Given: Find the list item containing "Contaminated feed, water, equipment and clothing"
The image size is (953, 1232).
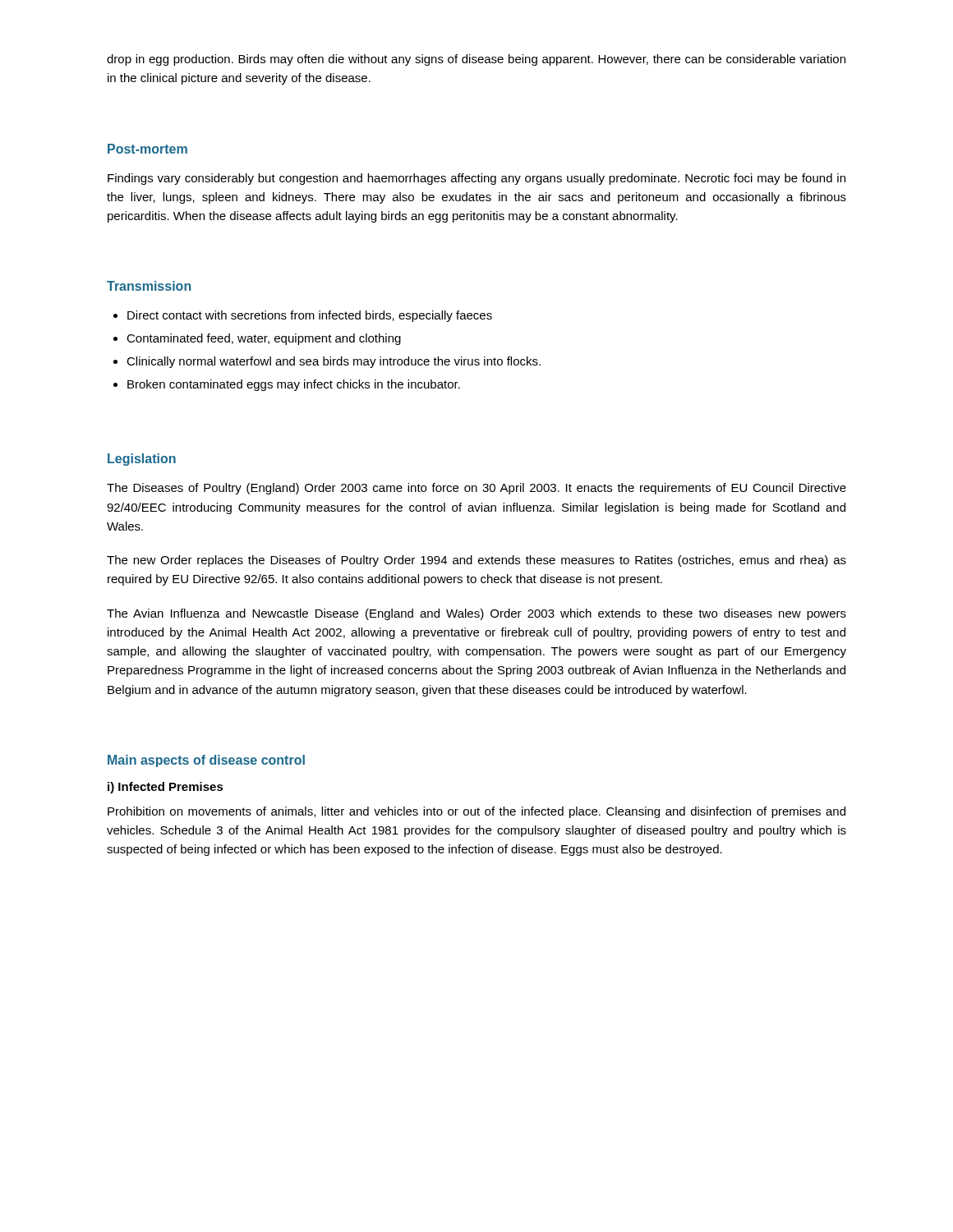Looking at the screenshot, I should point(264,338).
